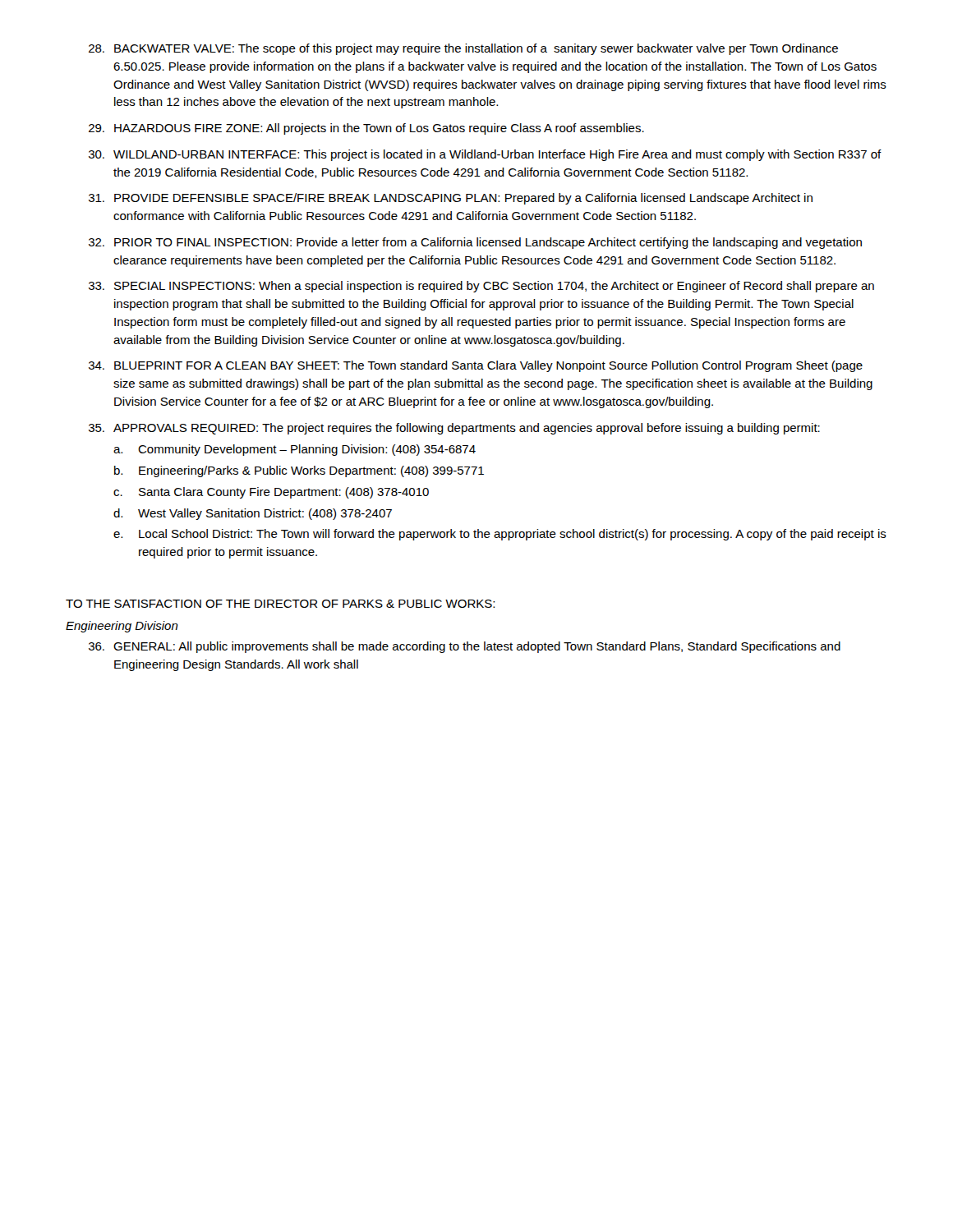Viewport: 953px width, 1232px height.
Task: Click on the list item that says "32. PRIOR TO"
Action: (x=476, y=251)
